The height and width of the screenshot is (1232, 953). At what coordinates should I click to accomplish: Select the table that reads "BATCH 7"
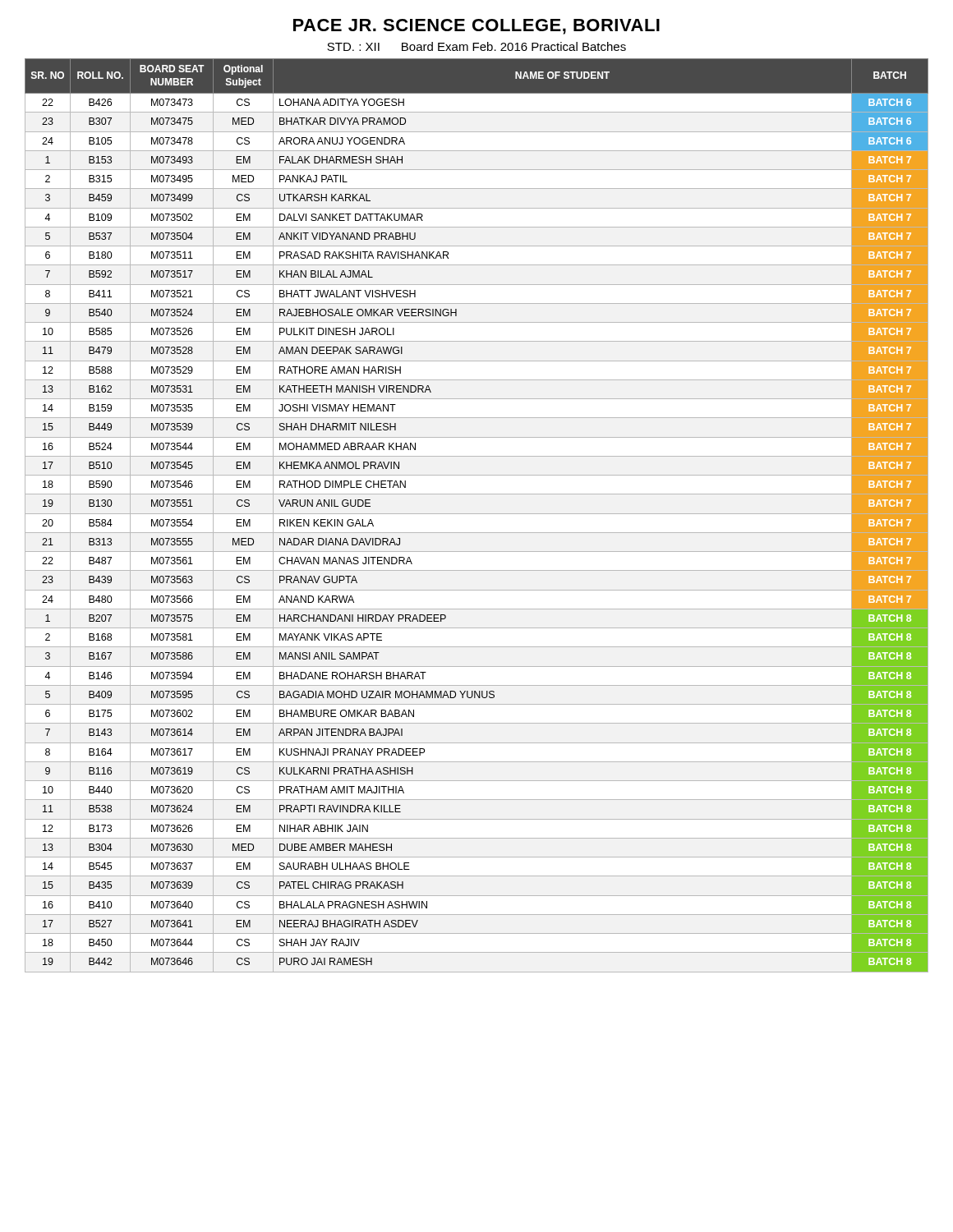476,515
